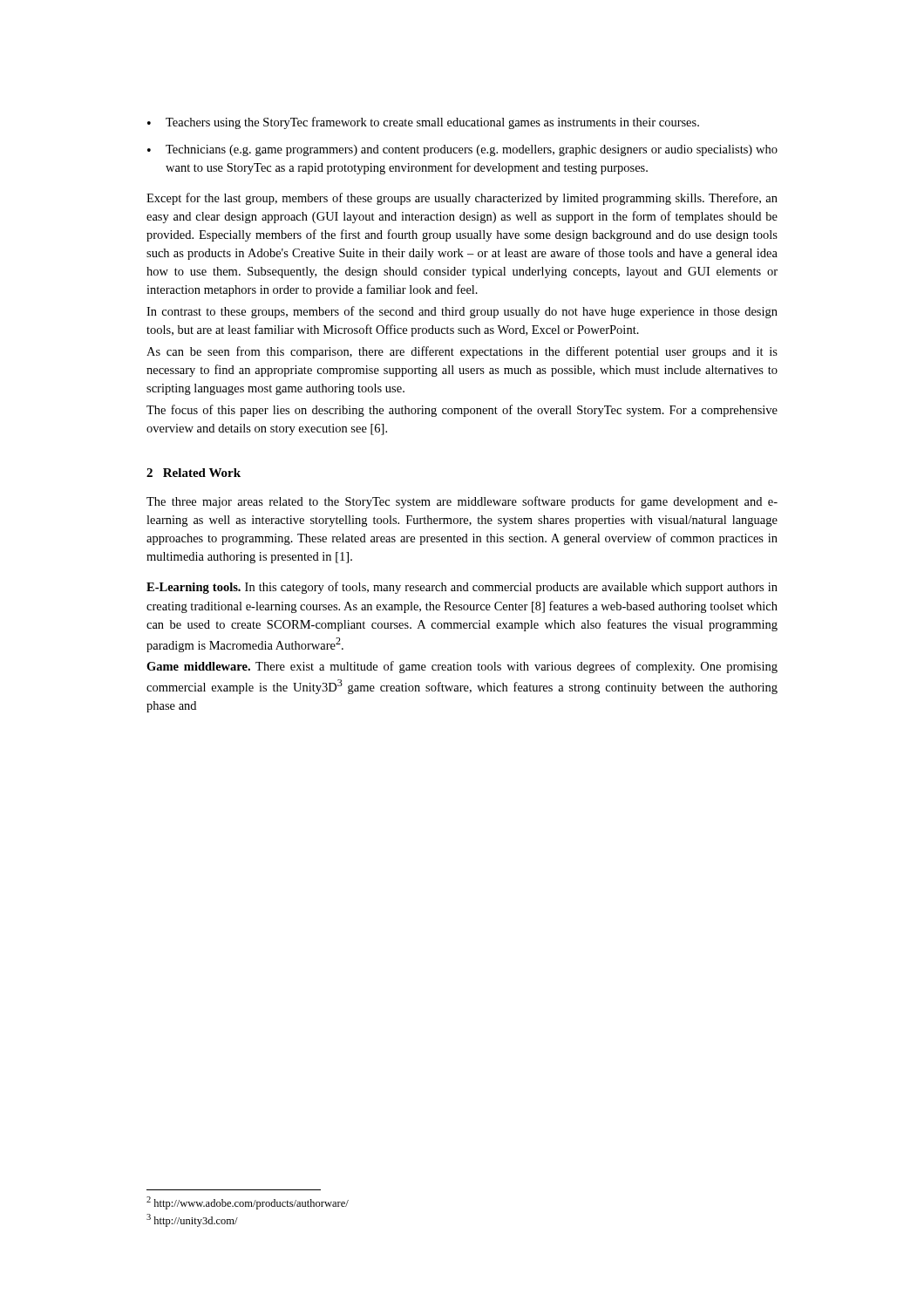Select the text block that reads "The focus of this paper lies on"

pyautogui.click(x=462, y=419)
